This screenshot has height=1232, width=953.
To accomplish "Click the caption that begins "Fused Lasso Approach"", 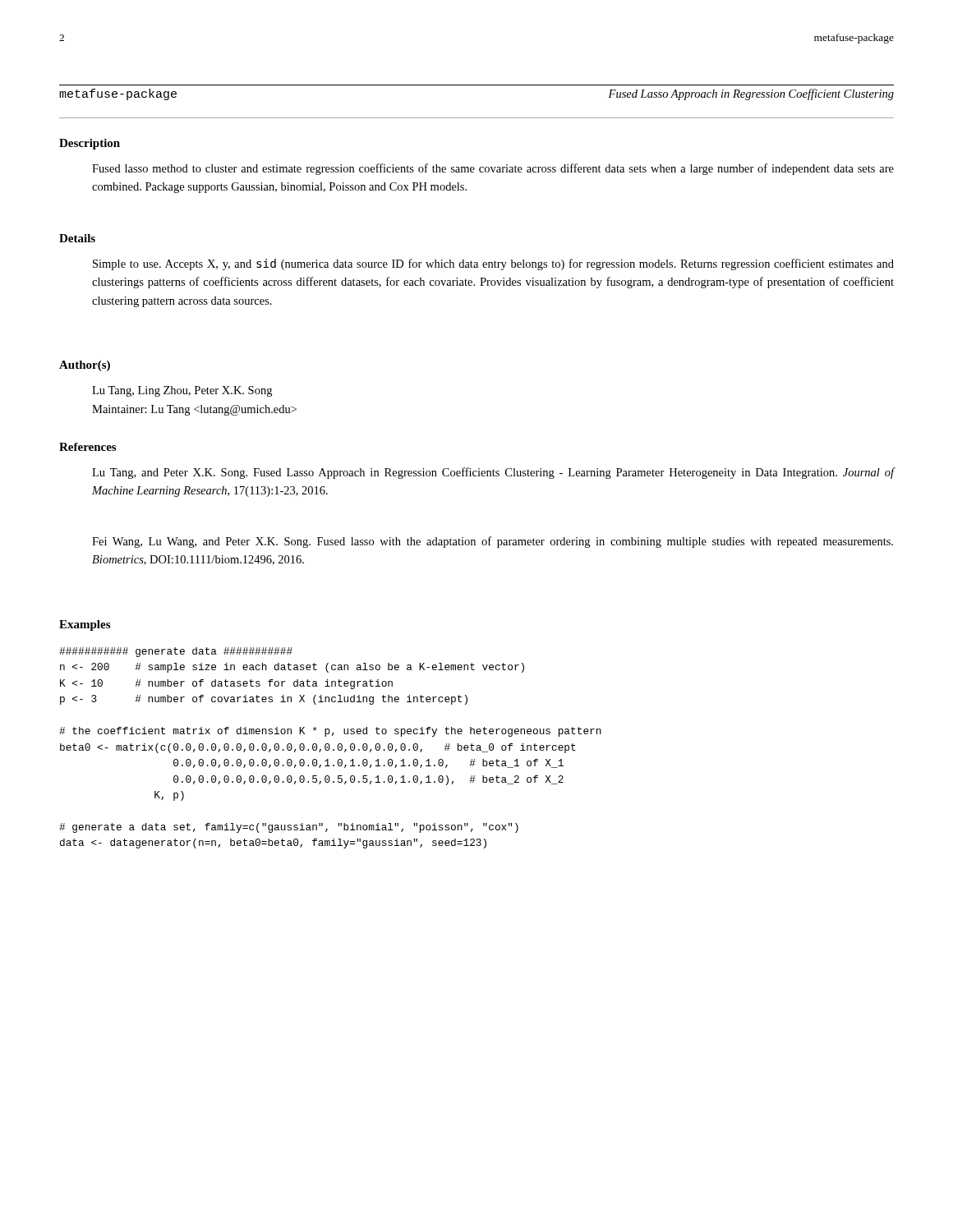I will [751, 94].
